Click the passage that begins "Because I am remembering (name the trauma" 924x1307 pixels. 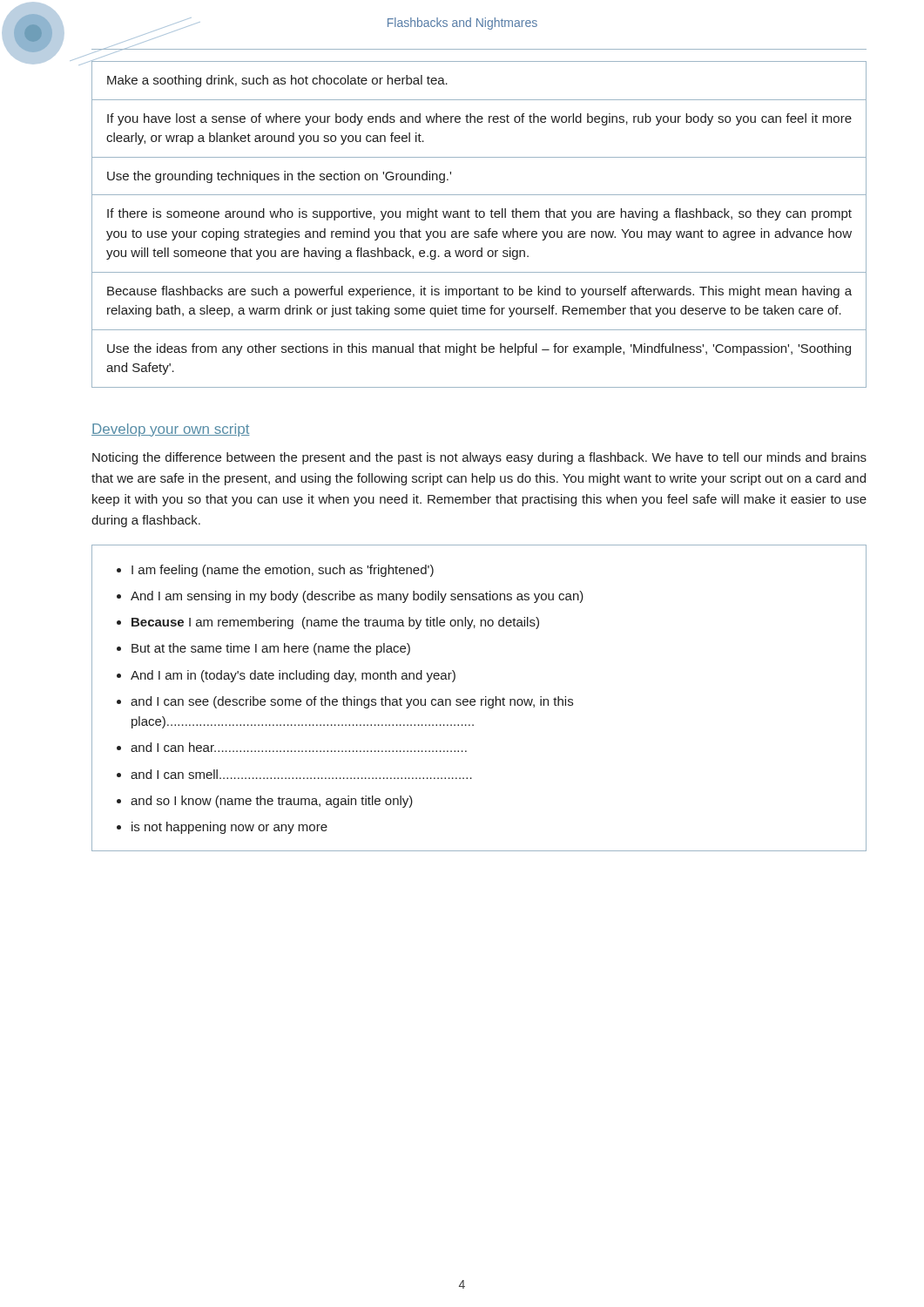click(x=335, y=622)
